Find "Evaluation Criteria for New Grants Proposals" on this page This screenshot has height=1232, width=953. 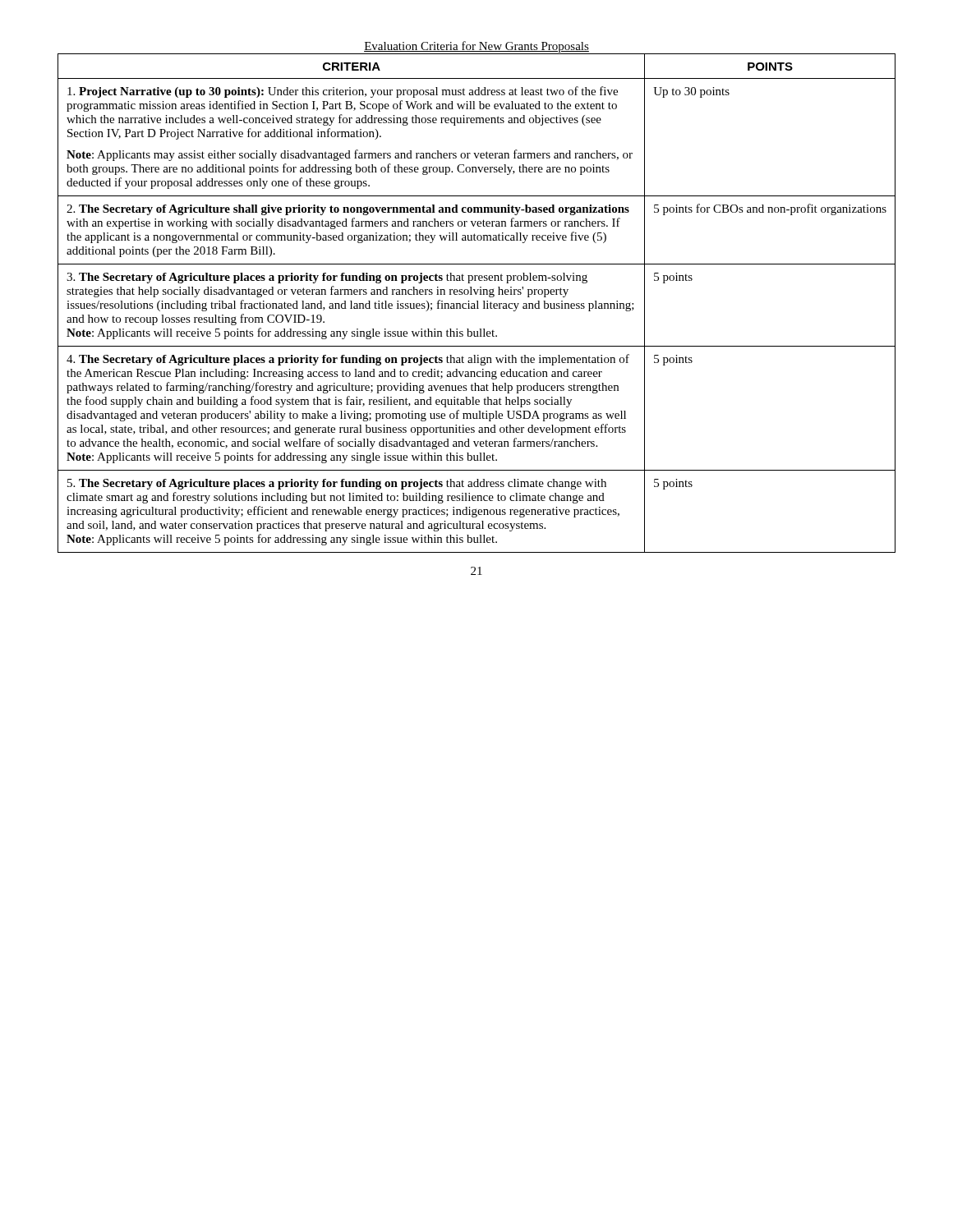click(476, 46)
